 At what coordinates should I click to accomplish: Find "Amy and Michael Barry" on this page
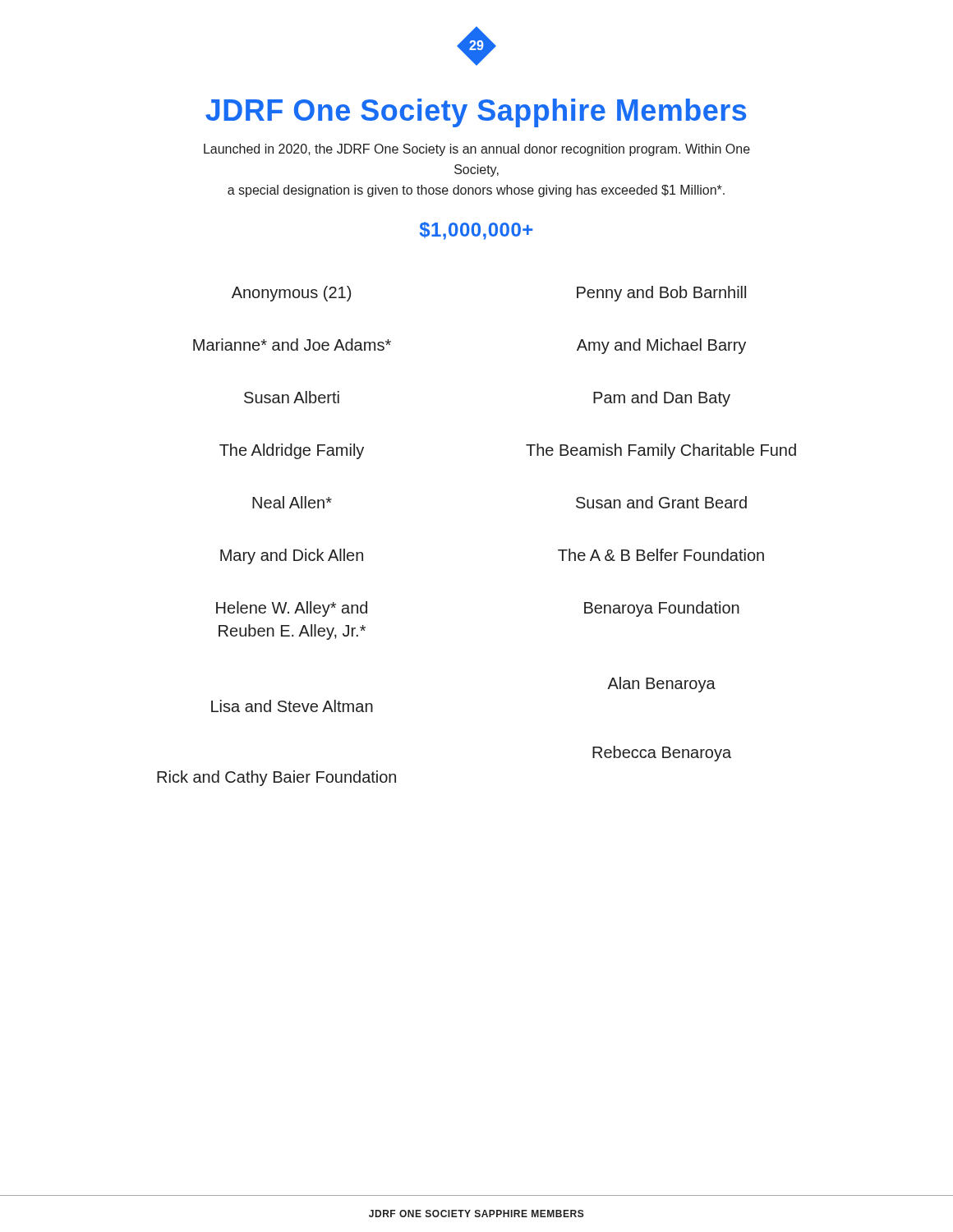(x=661, y=345)
